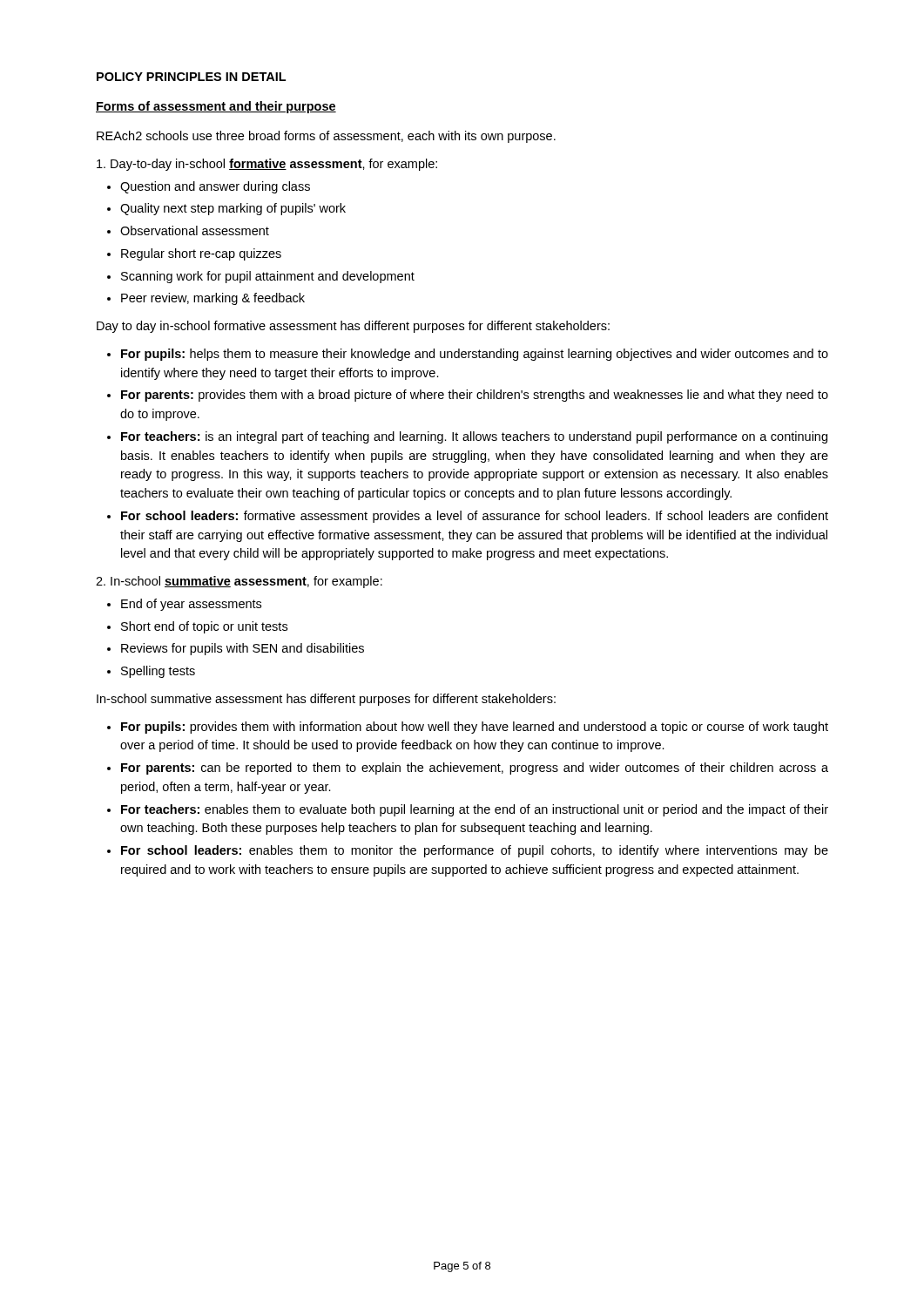Find the region starting "Regular short re-cap quizzes"

[x=201, y=253]
